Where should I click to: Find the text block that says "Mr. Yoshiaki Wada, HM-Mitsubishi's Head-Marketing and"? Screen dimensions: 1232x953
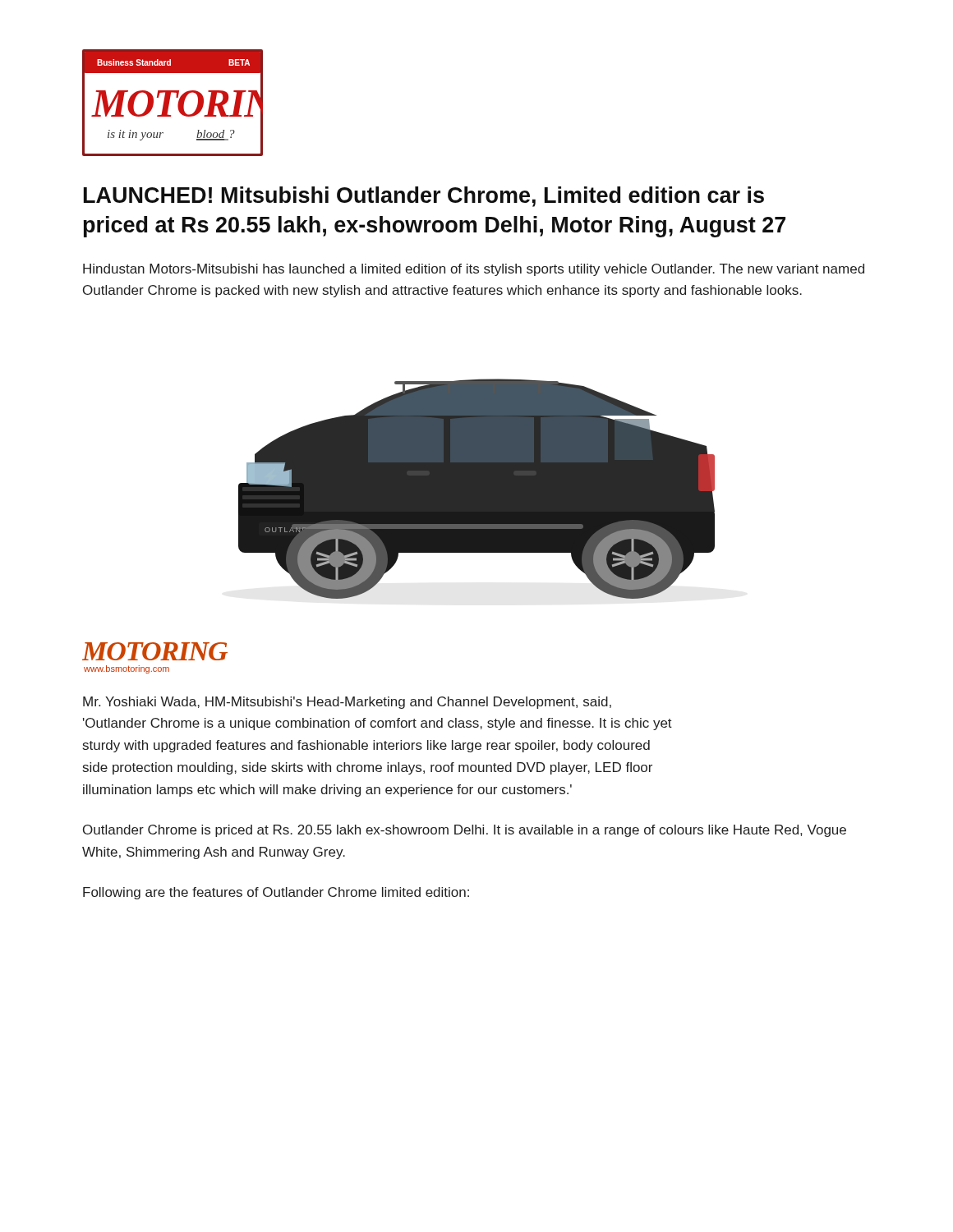click(377, 746)
